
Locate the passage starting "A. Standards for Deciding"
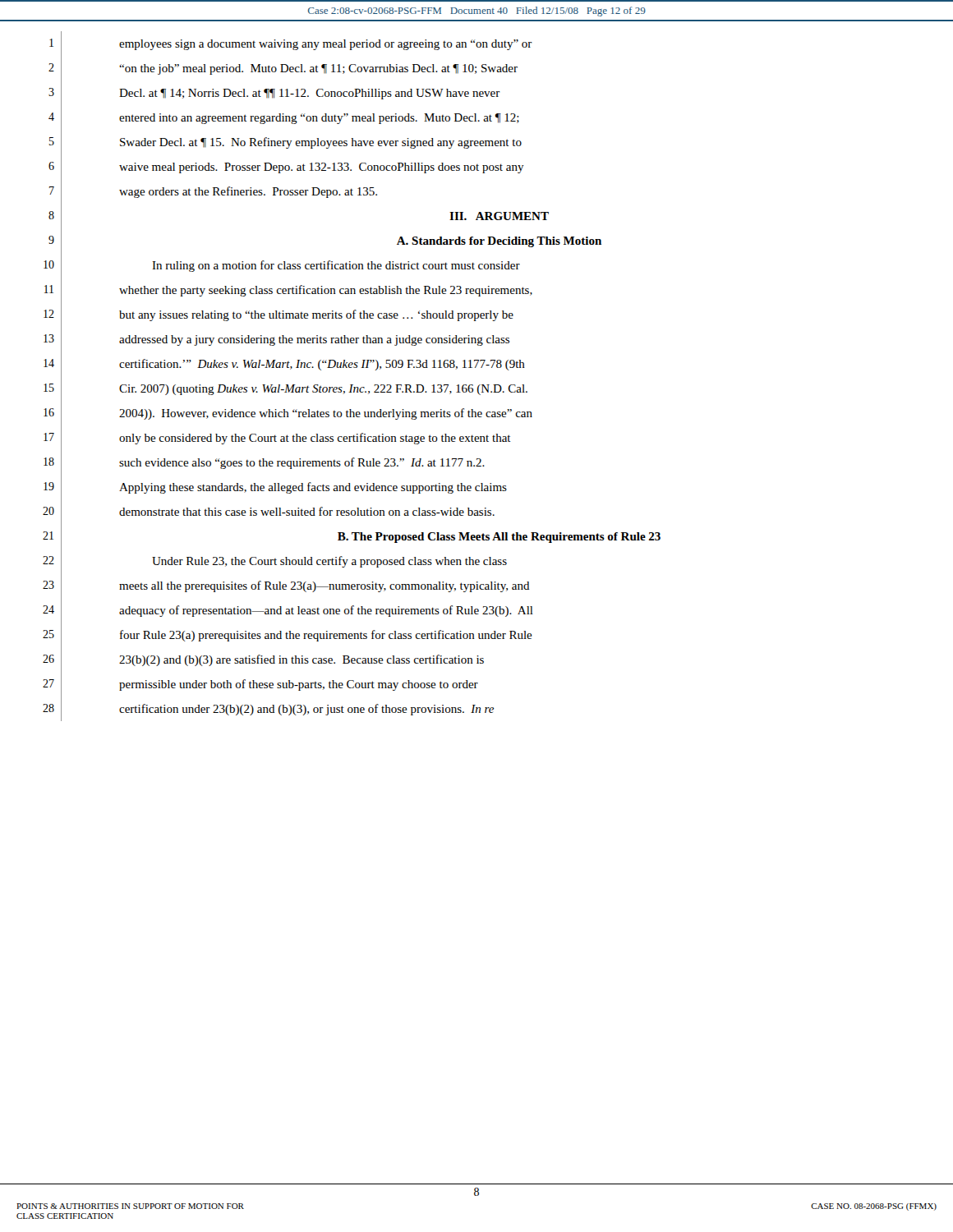[x=499, y=241]
